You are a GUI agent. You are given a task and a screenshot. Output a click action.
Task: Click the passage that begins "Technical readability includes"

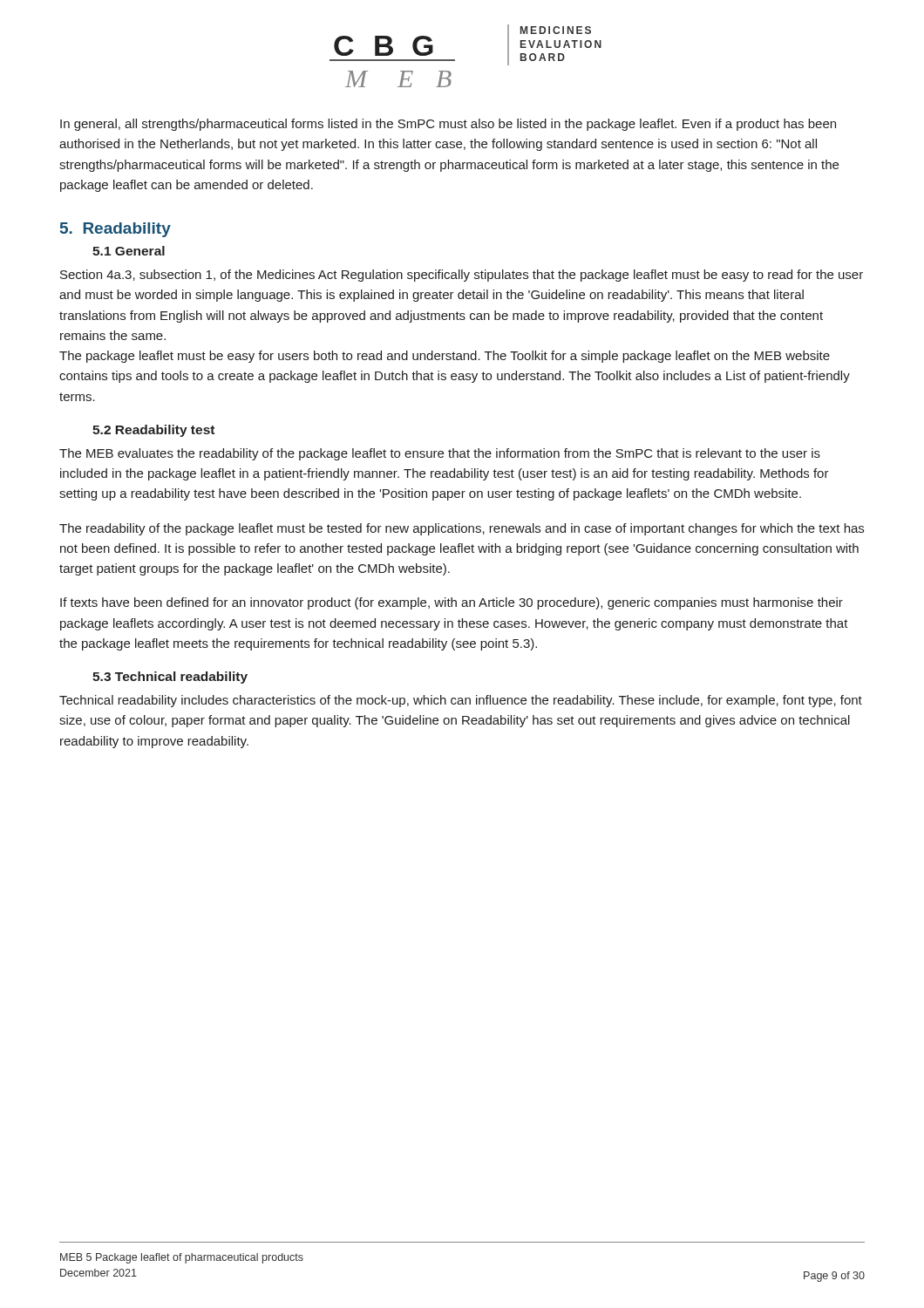(461, 720)
